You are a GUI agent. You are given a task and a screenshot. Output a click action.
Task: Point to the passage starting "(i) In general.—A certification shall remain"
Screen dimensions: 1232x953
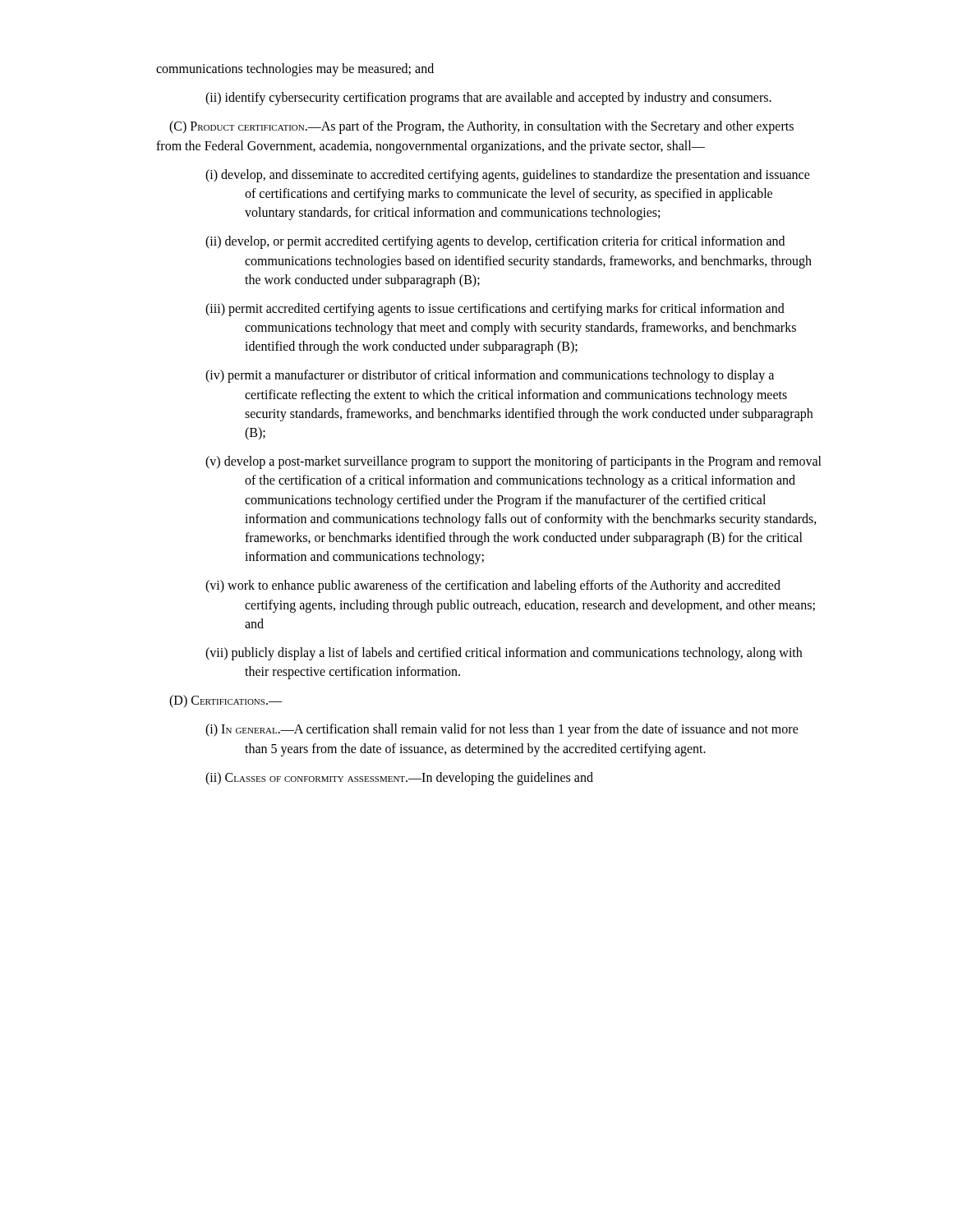point(513,739)
